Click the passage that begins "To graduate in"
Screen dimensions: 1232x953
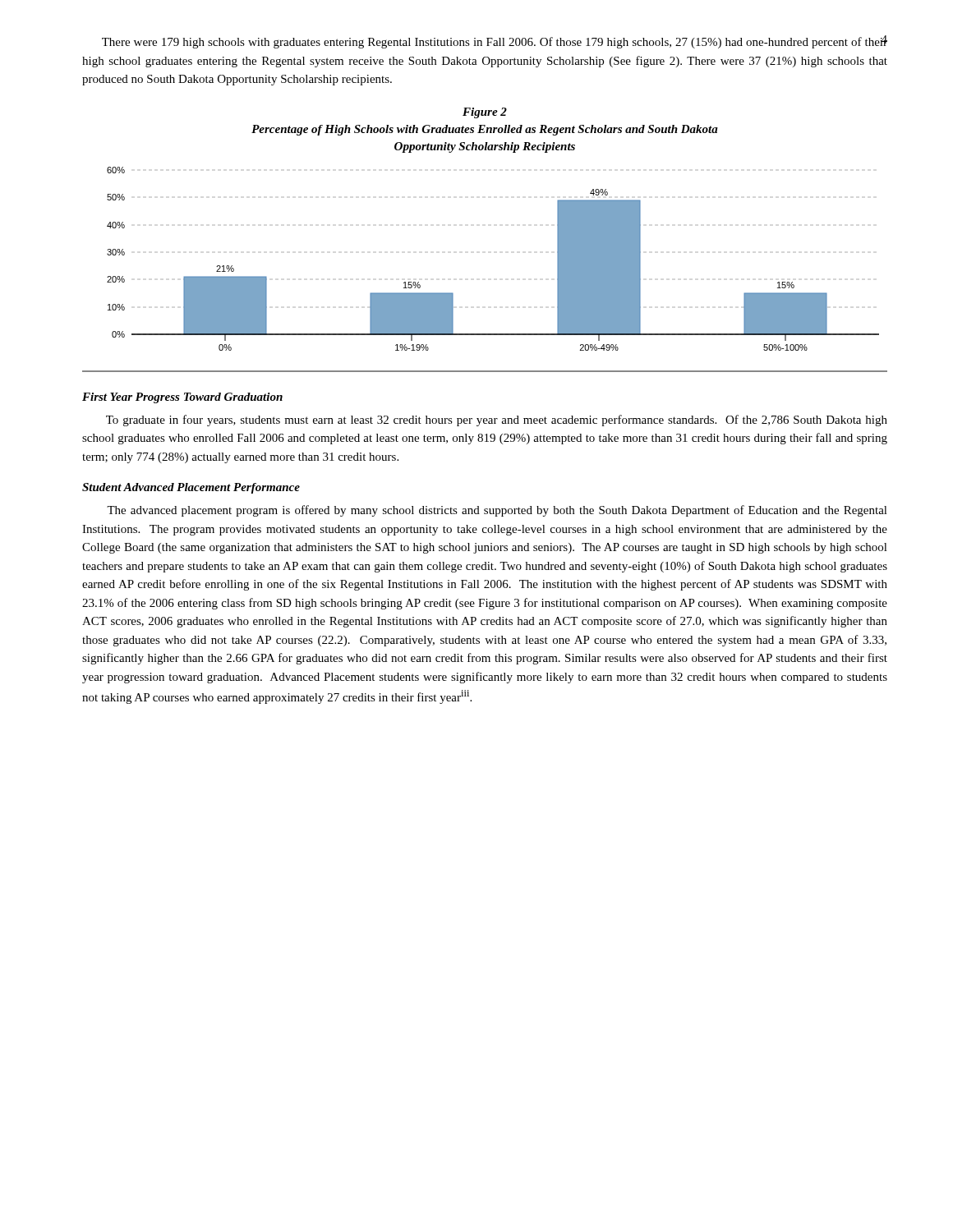tap(485, 438)
